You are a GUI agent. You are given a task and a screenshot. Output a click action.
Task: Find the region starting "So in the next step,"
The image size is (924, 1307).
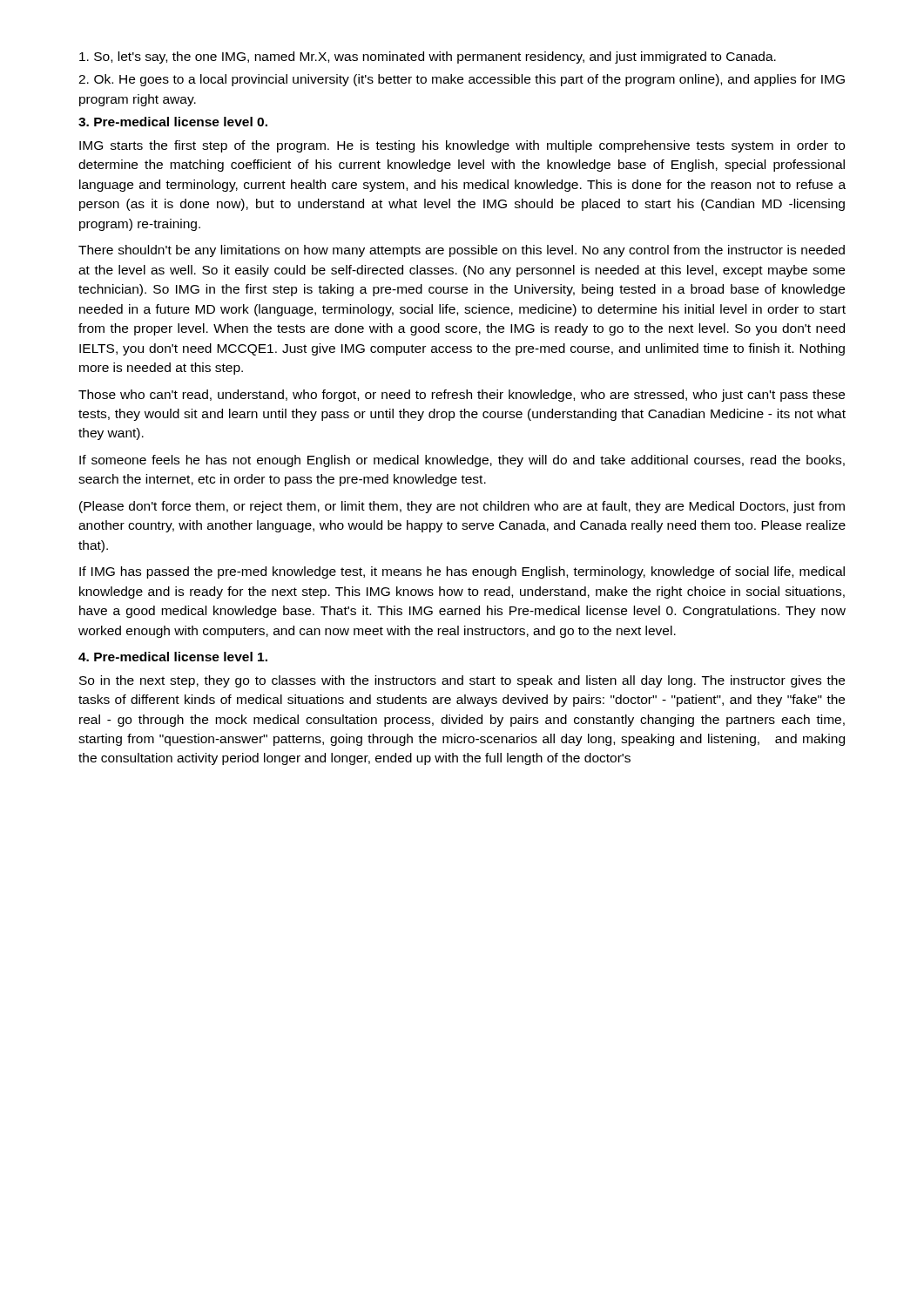462,719
